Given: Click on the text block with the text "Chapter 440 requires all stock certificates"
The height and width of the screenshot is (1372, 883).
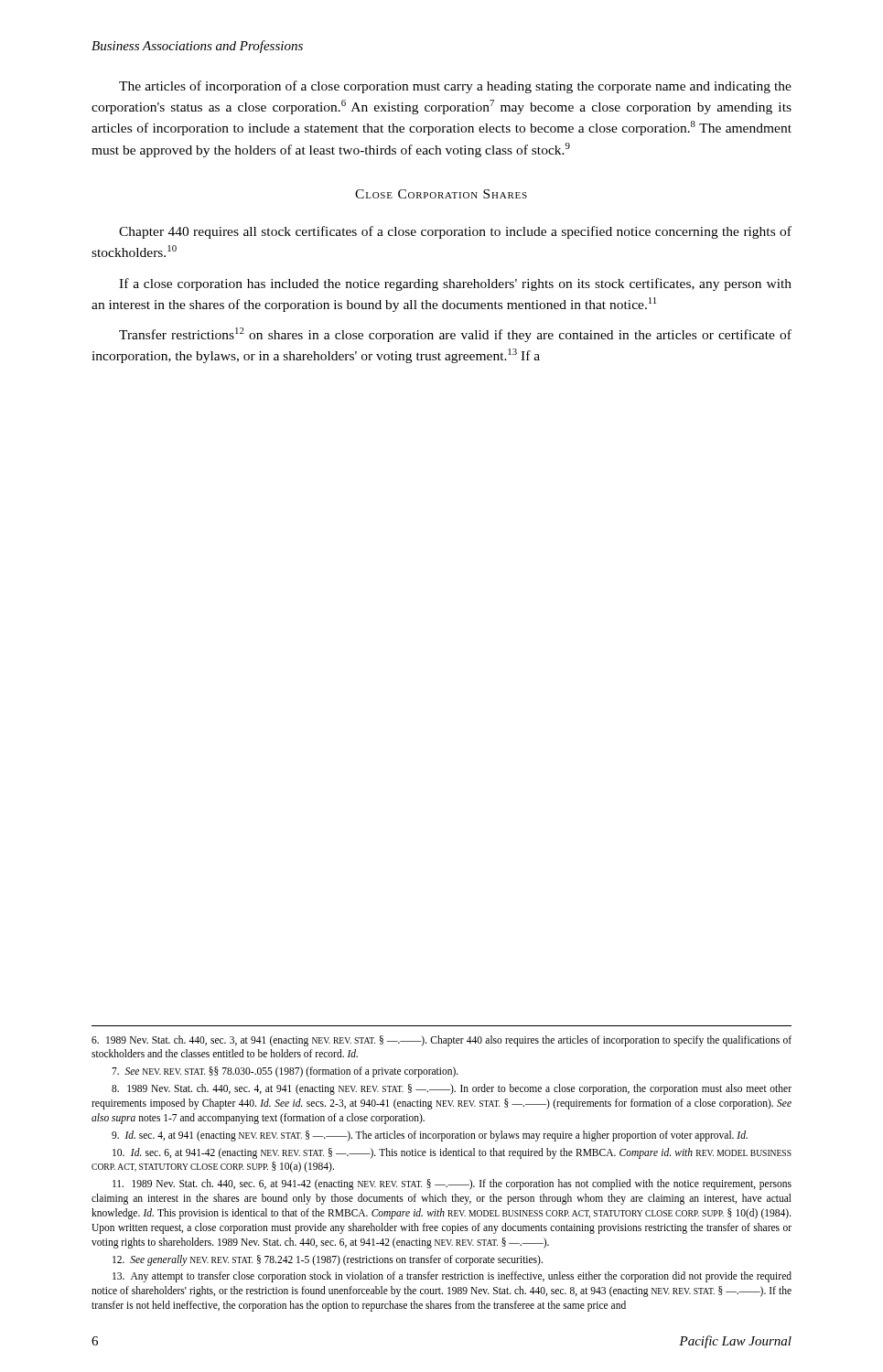Looking at the screenshot, I should (442, 242).
